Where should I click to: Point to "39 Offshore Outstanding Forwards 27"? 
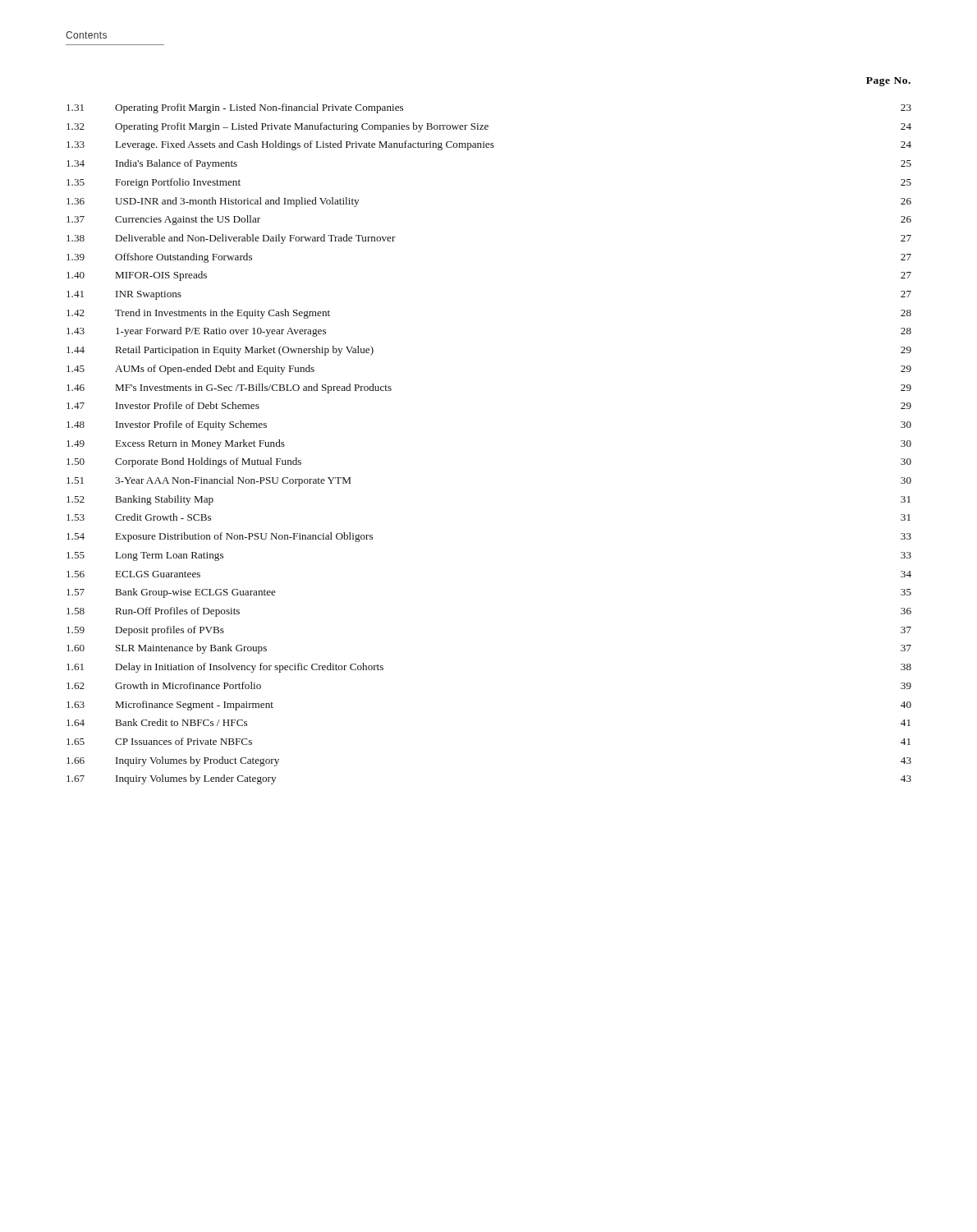182,257
